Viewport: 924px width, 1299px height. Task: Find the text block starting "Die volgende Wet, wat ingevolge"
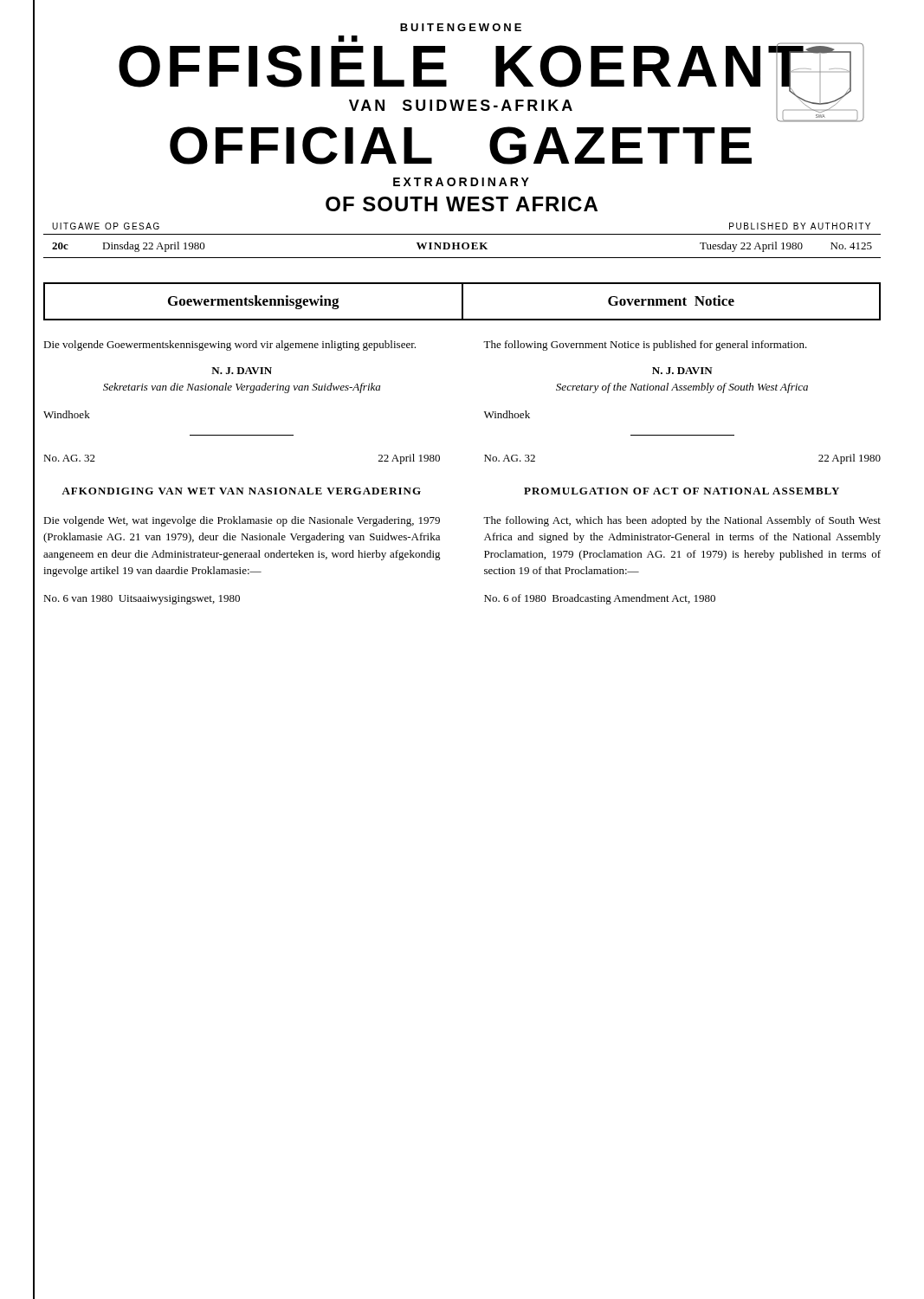242,545
